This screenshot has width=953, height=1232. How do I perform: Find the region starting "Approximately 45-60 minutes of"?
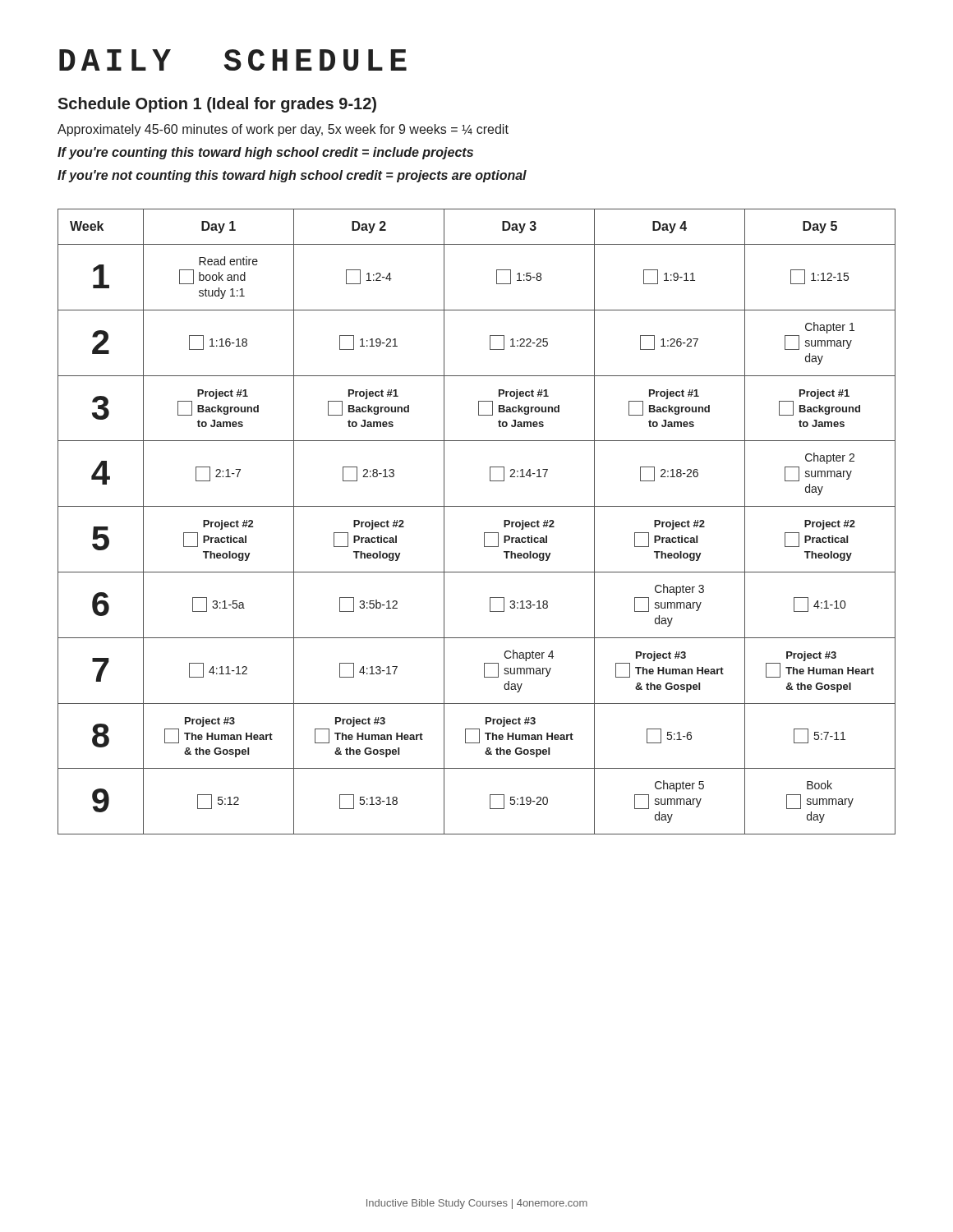(476, 130)
